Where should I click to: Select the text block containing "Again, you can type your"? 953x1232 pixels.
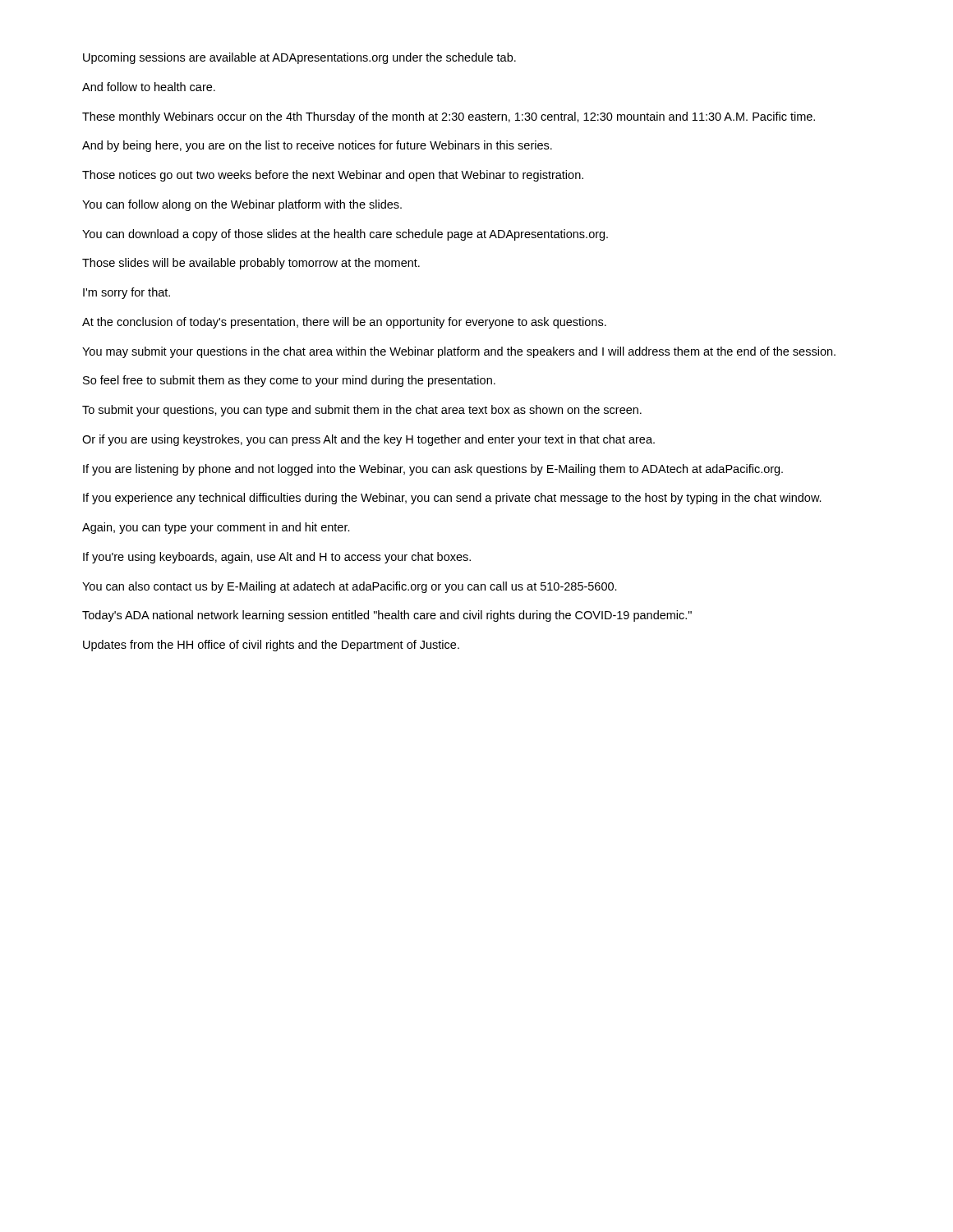216,527
